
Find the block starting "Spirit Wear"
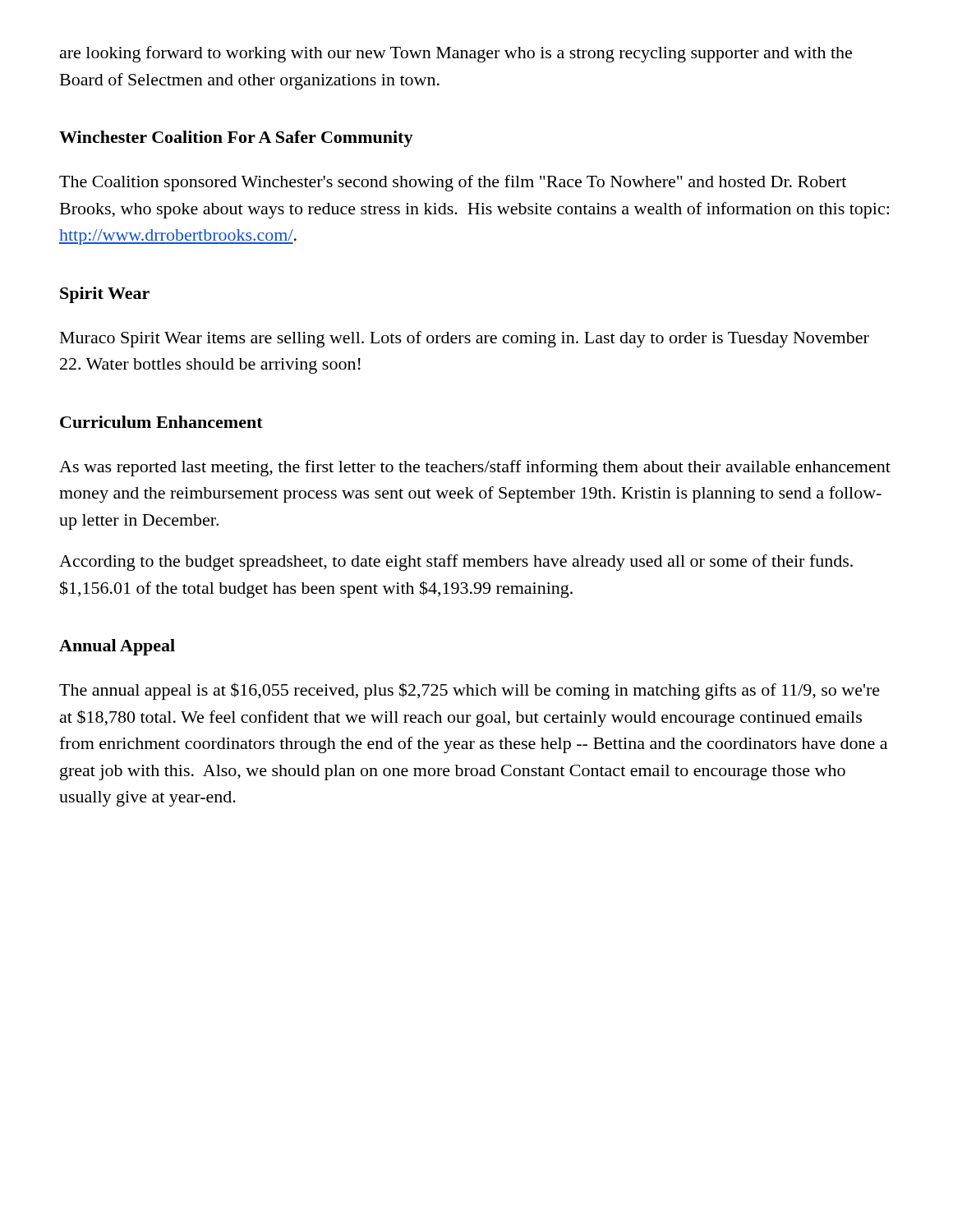pos(104,293)
